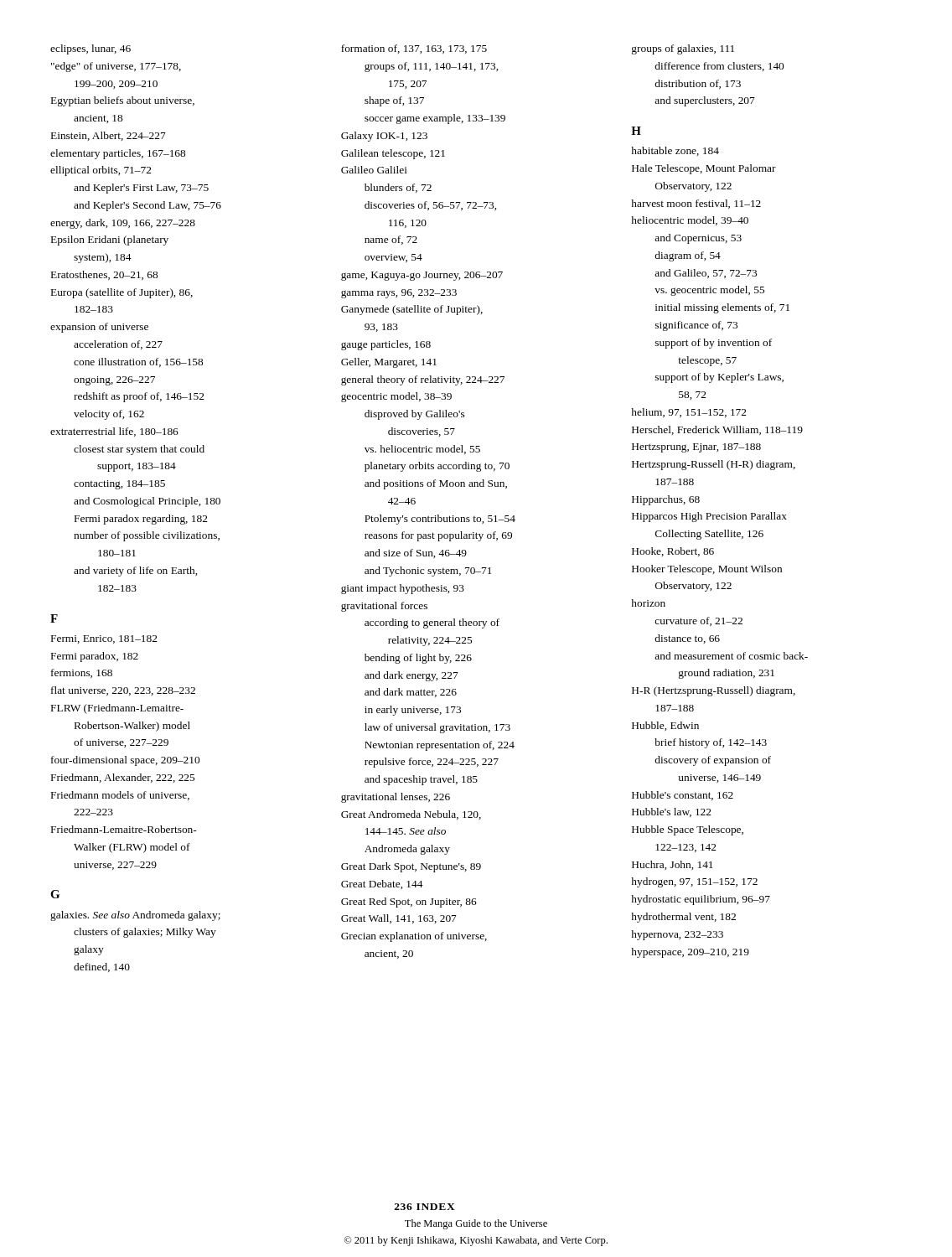Where is the passage that starts "Fermi, Enrico, 181–182 Fermi paradox, 182 fermions, 168"?
The height and width of the screenshot is (1257, 952).
185,752
